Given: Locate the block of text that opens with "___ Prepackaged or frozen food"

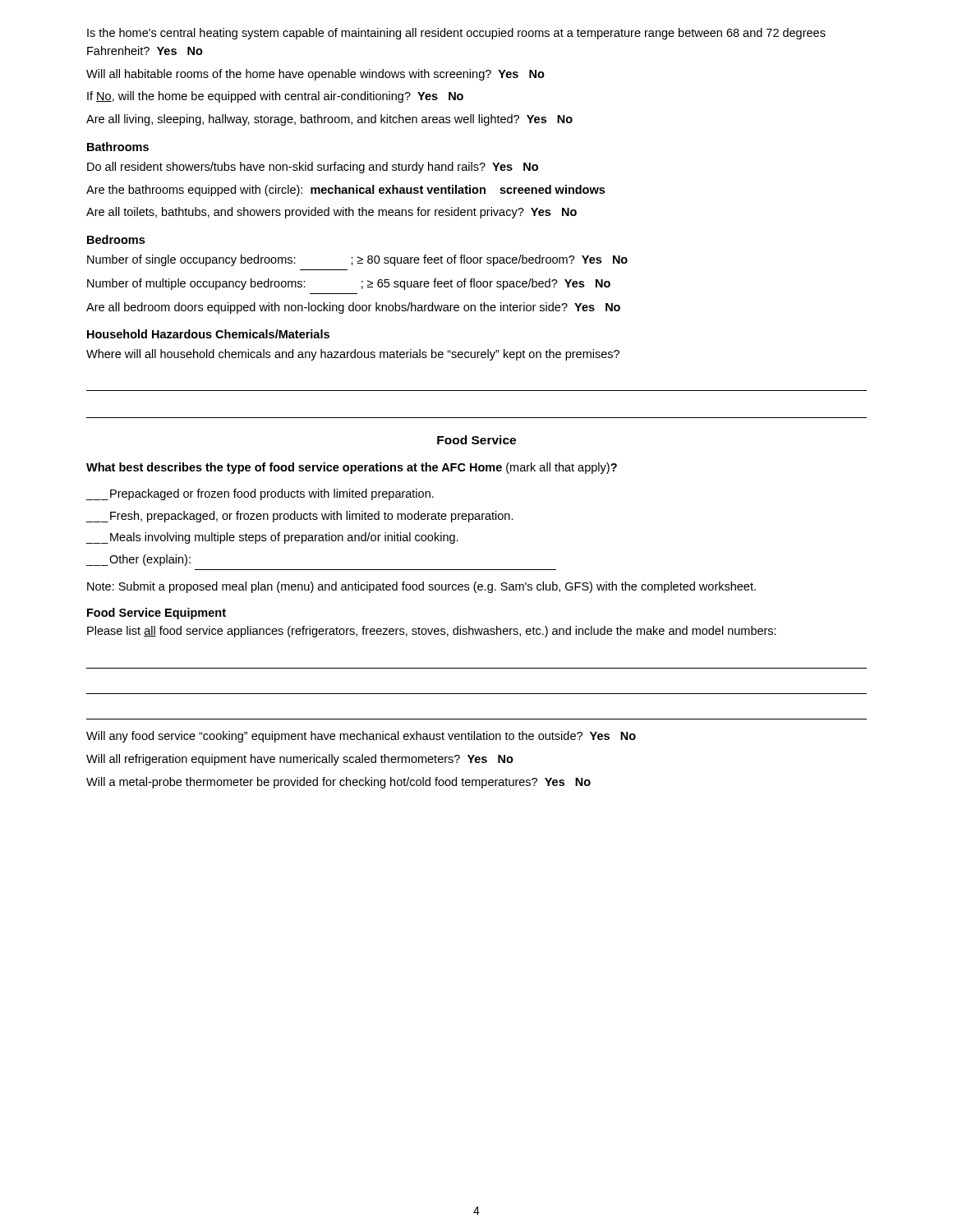Looking at the screenshot, I should 260,494.
